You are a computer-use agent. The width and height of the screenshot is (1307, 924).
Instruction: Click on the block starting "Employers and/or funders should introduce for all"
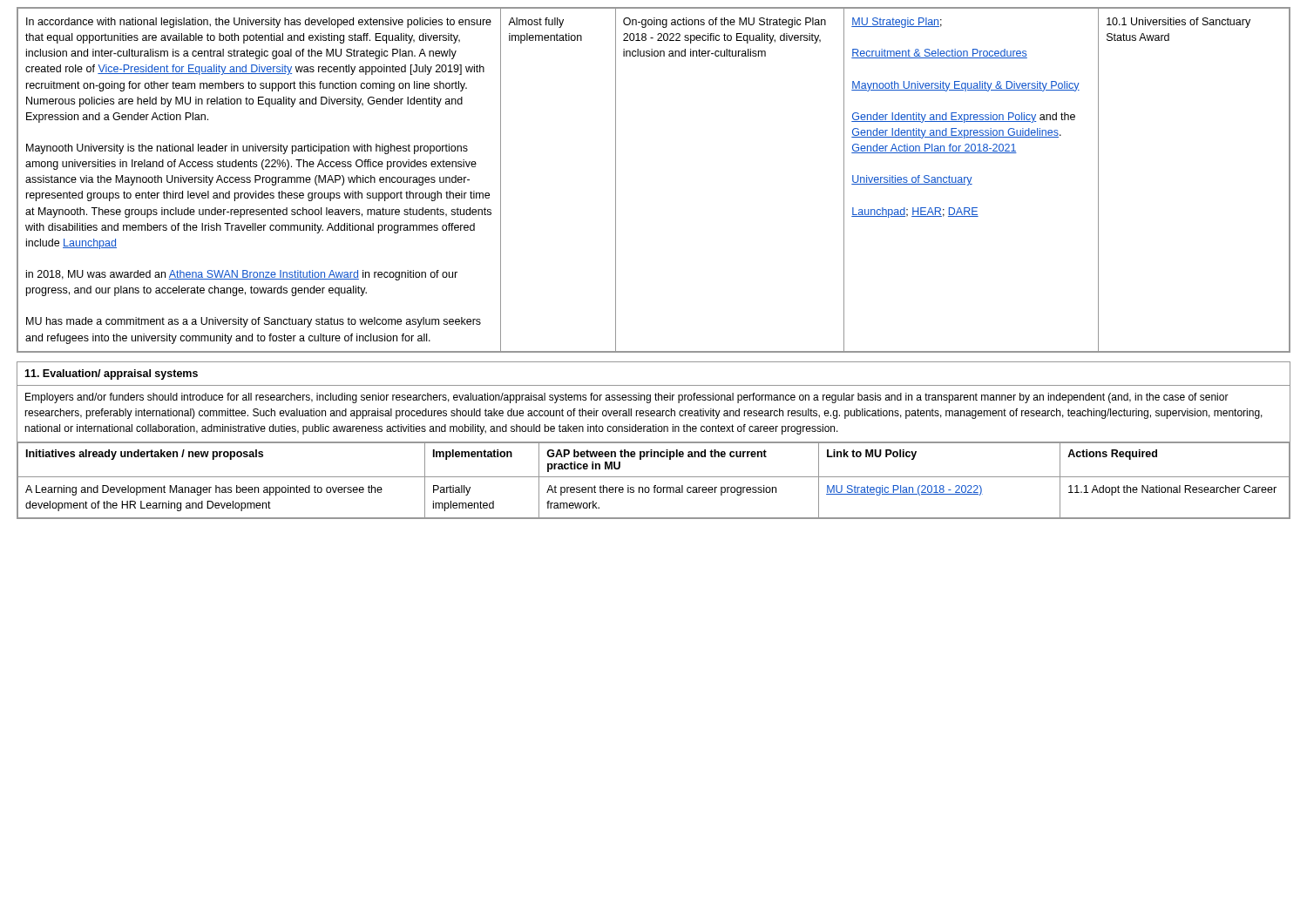644,412
